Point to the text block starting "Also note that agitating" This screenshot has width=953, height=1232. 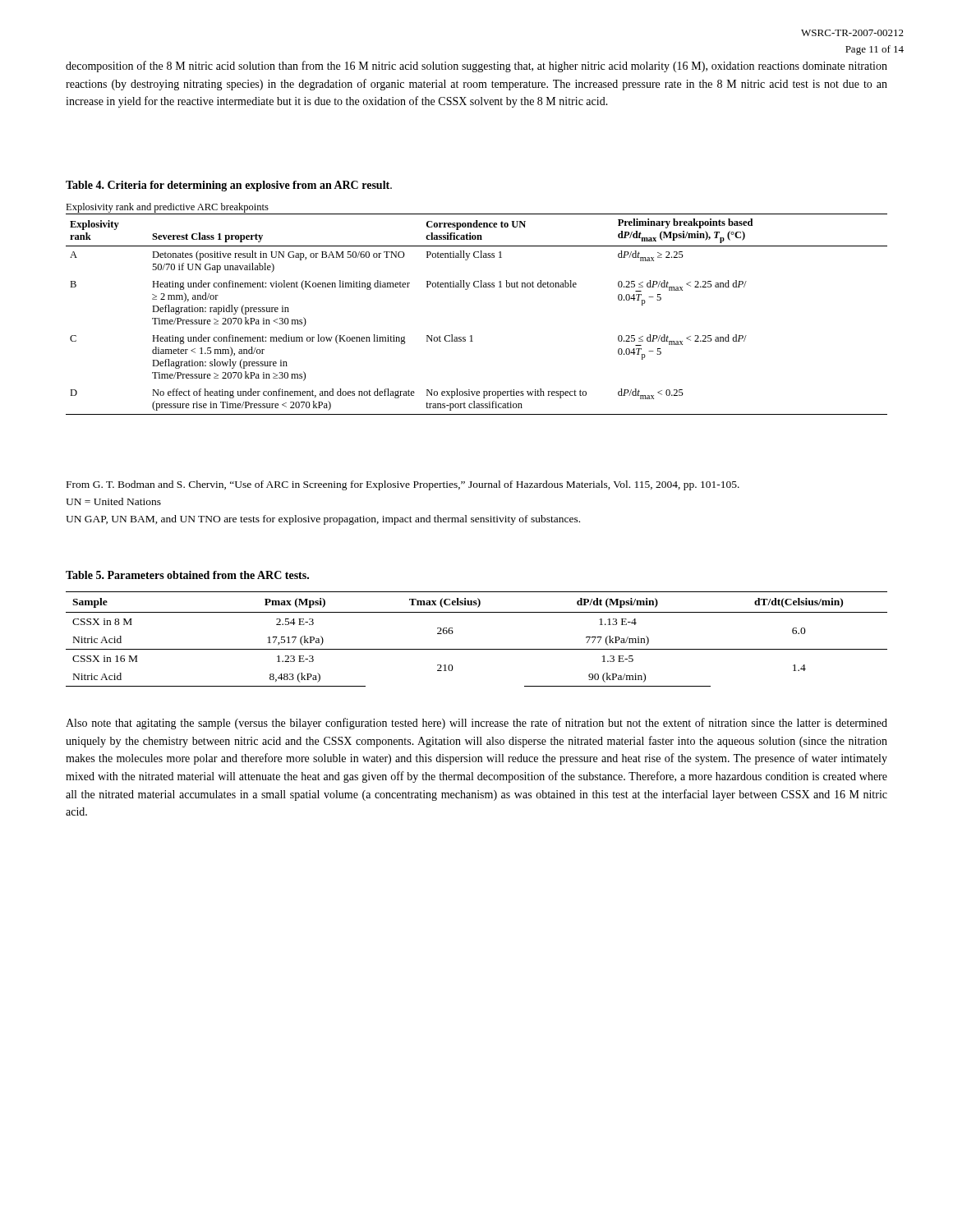pyautogui.click(x=476, y=768)
